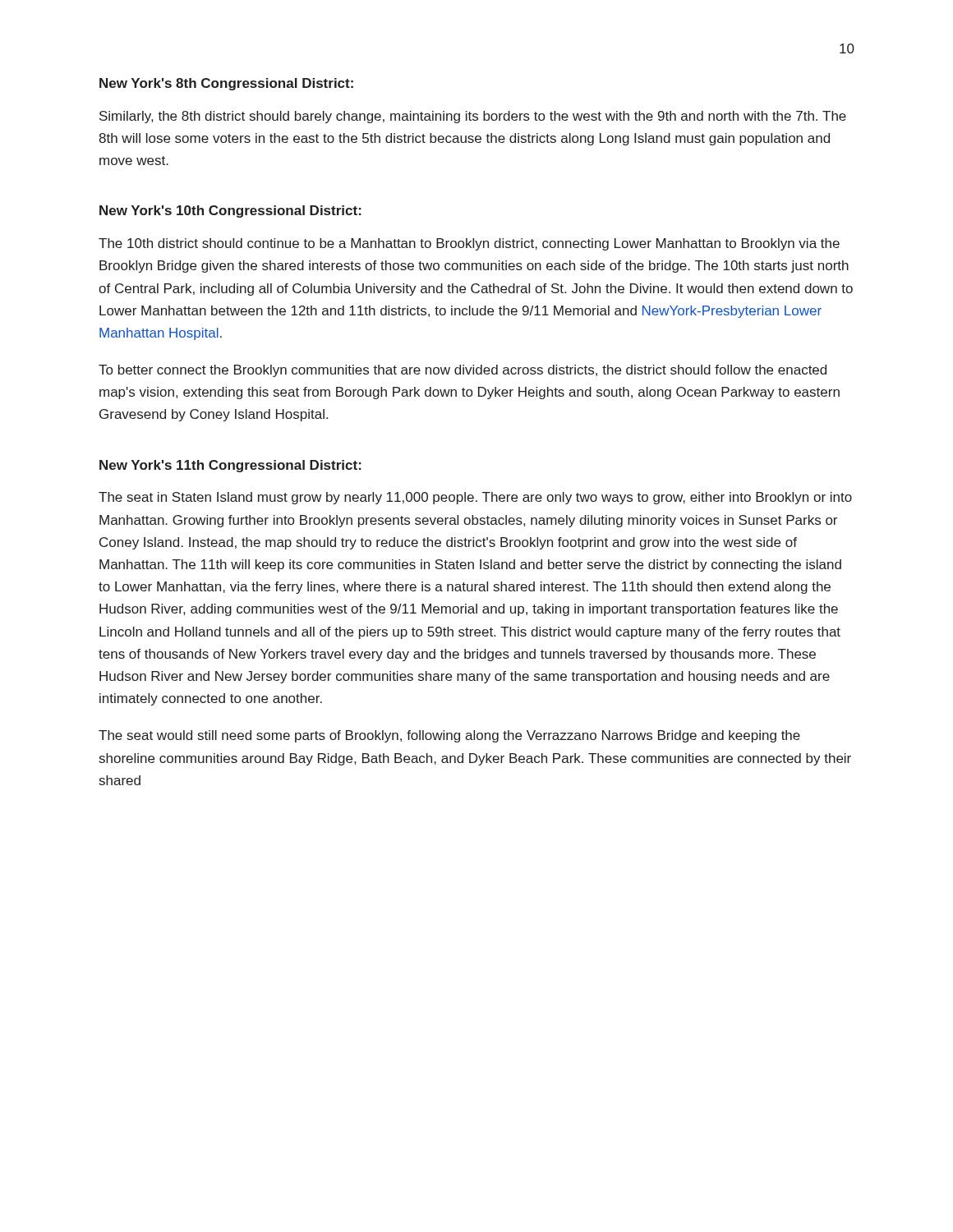953x1232 pixels.
Task: Click where it says "New York's 11th Congressional District:"
Action: pyautogui.click(x=230, y=465)
